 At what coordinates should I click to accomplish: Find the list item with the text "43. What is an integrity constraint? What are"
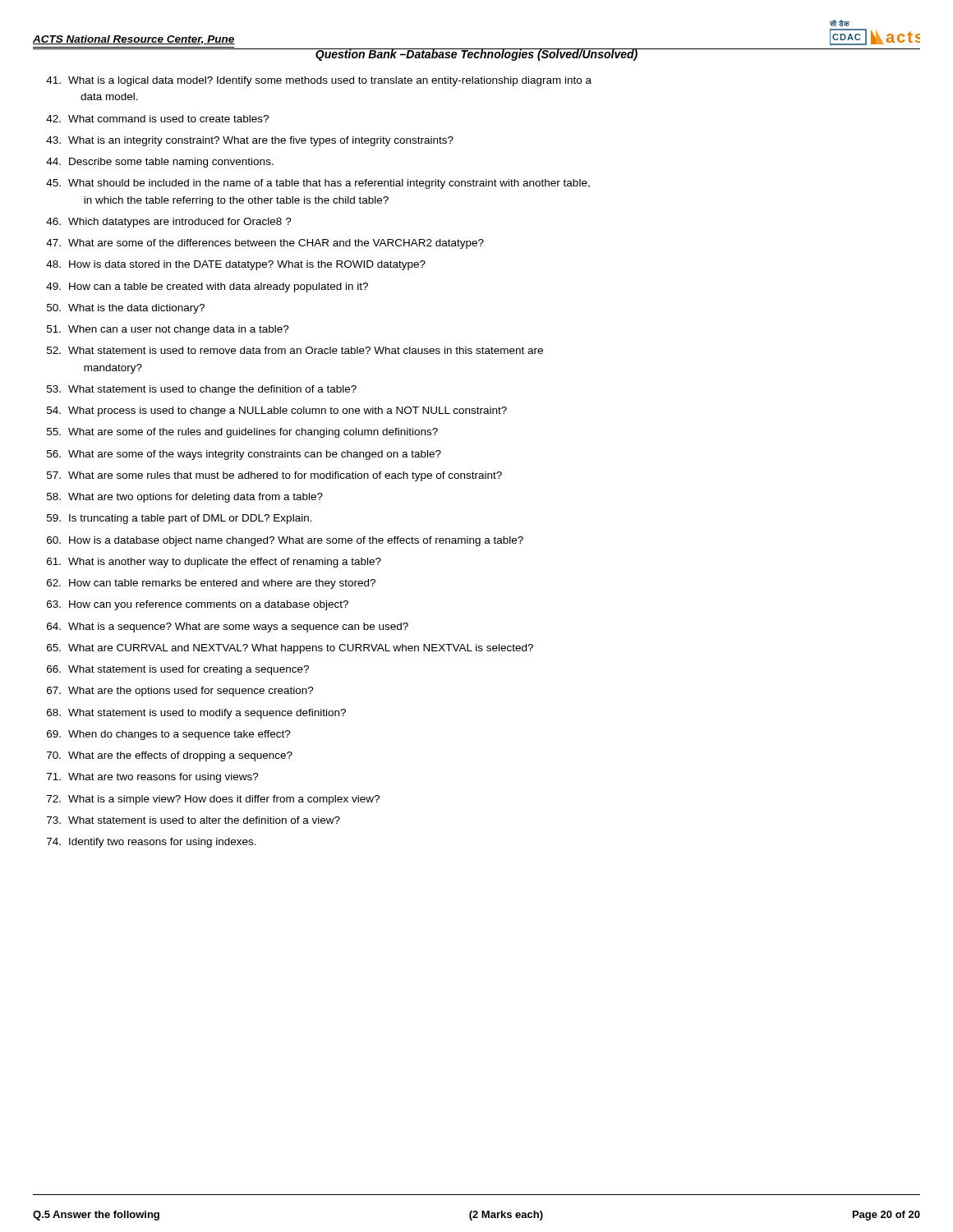[250, 141]
